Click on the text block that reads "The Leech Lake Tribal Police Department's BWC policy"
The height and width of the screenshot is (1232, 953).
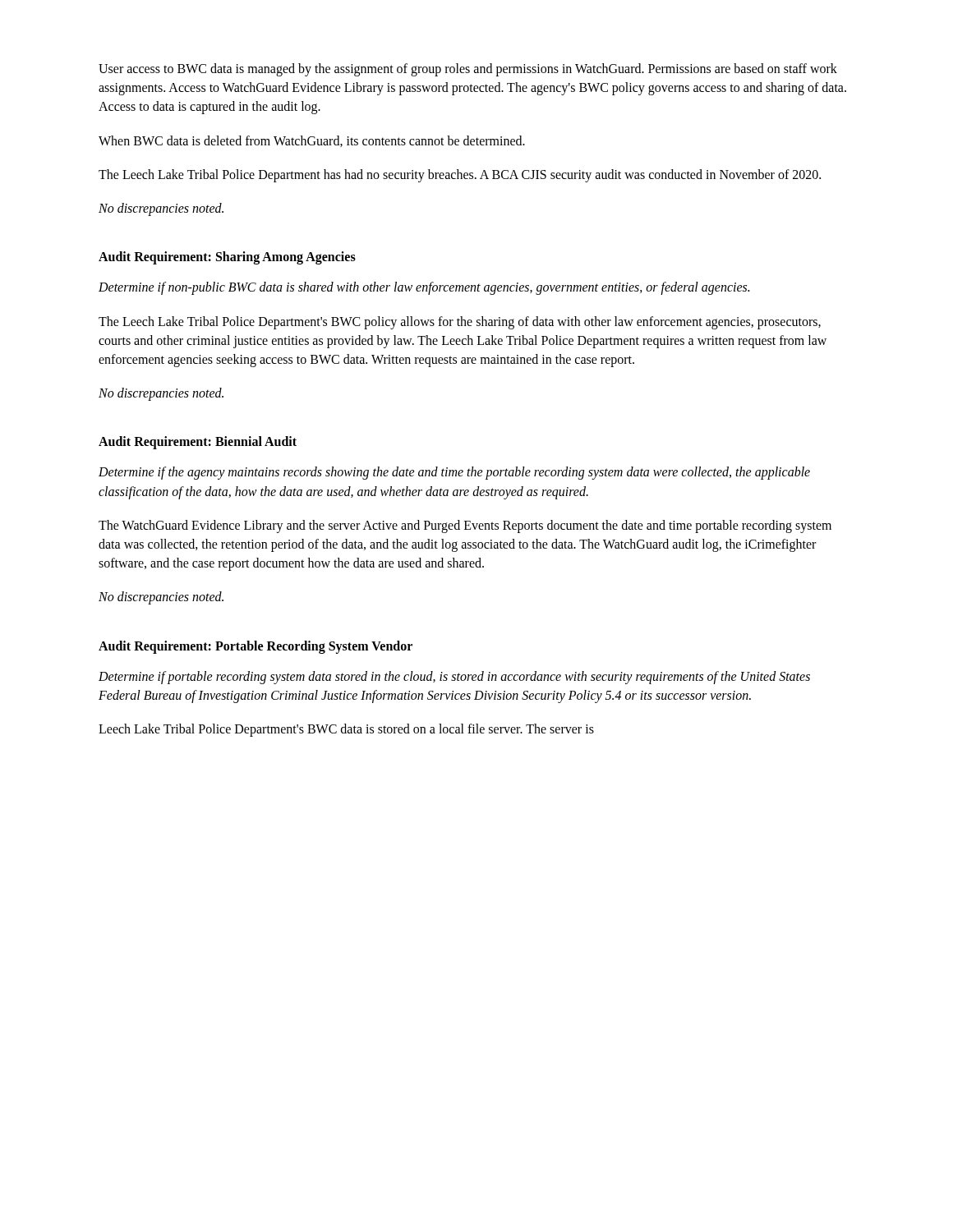pos(476,340)
